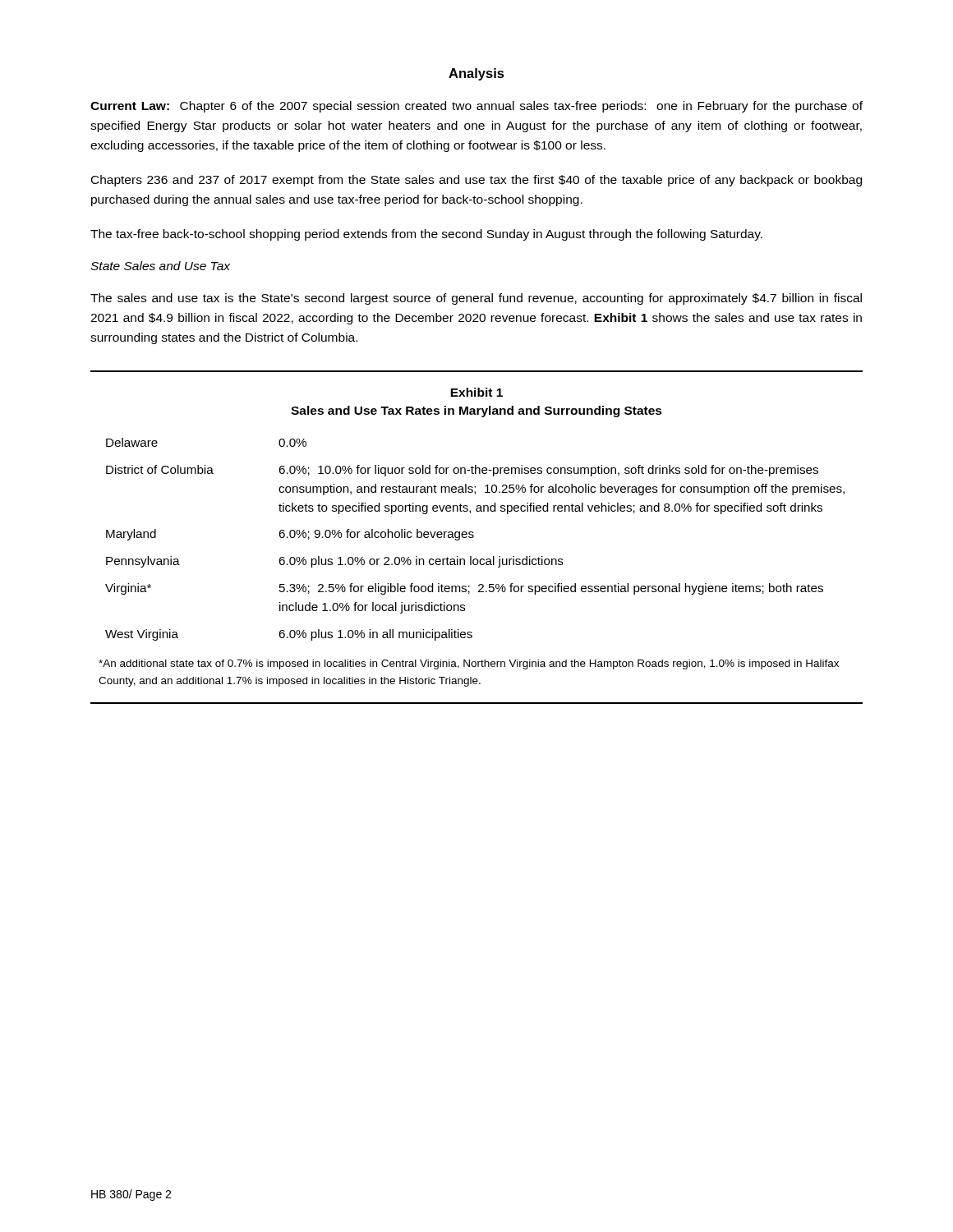953x1232 pixels.
Task: Find the footnote with the text "An additional state tax"
Action: [469, 672]
